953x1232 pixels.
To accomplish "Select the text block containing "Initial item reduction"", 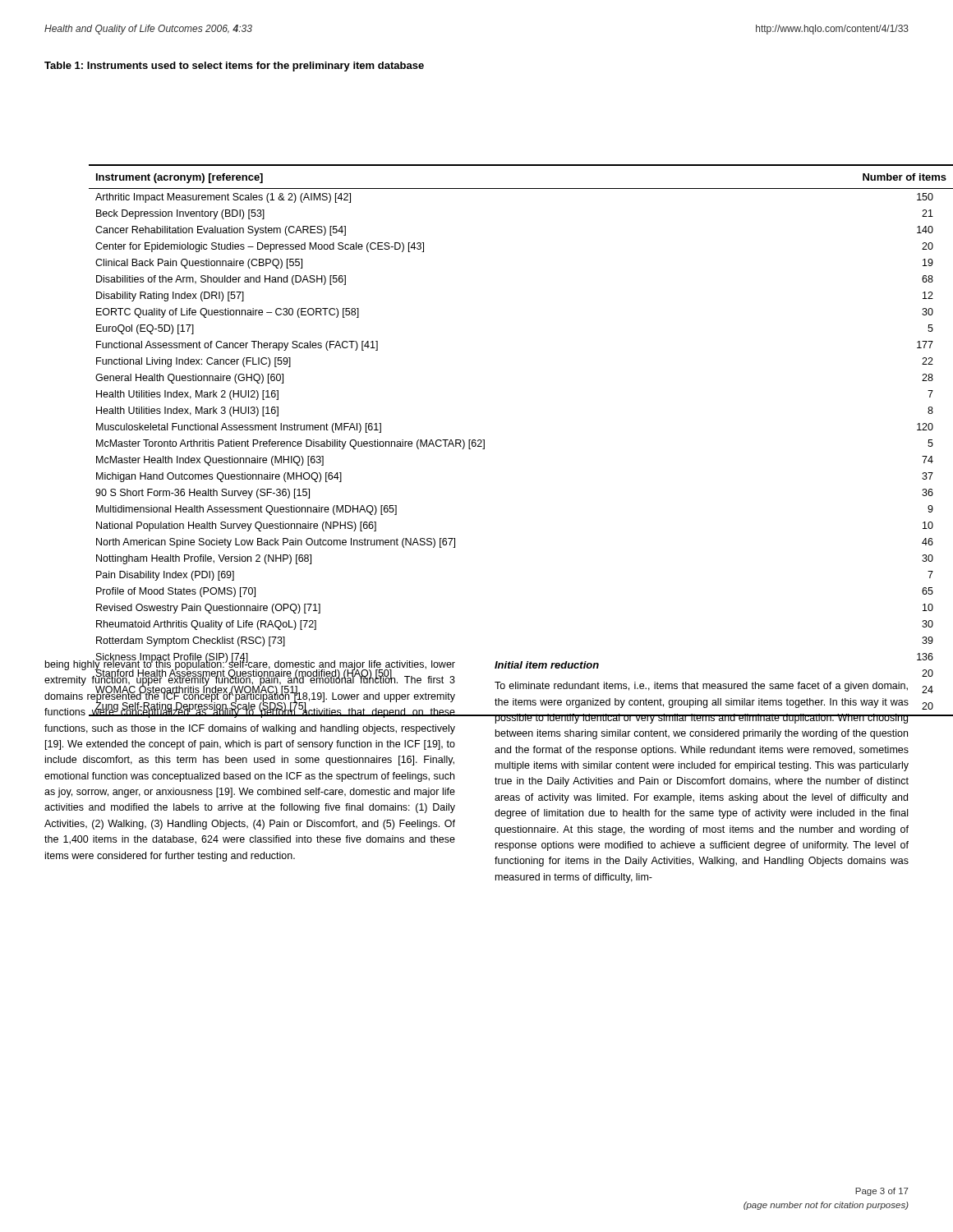I will point(702,770).
